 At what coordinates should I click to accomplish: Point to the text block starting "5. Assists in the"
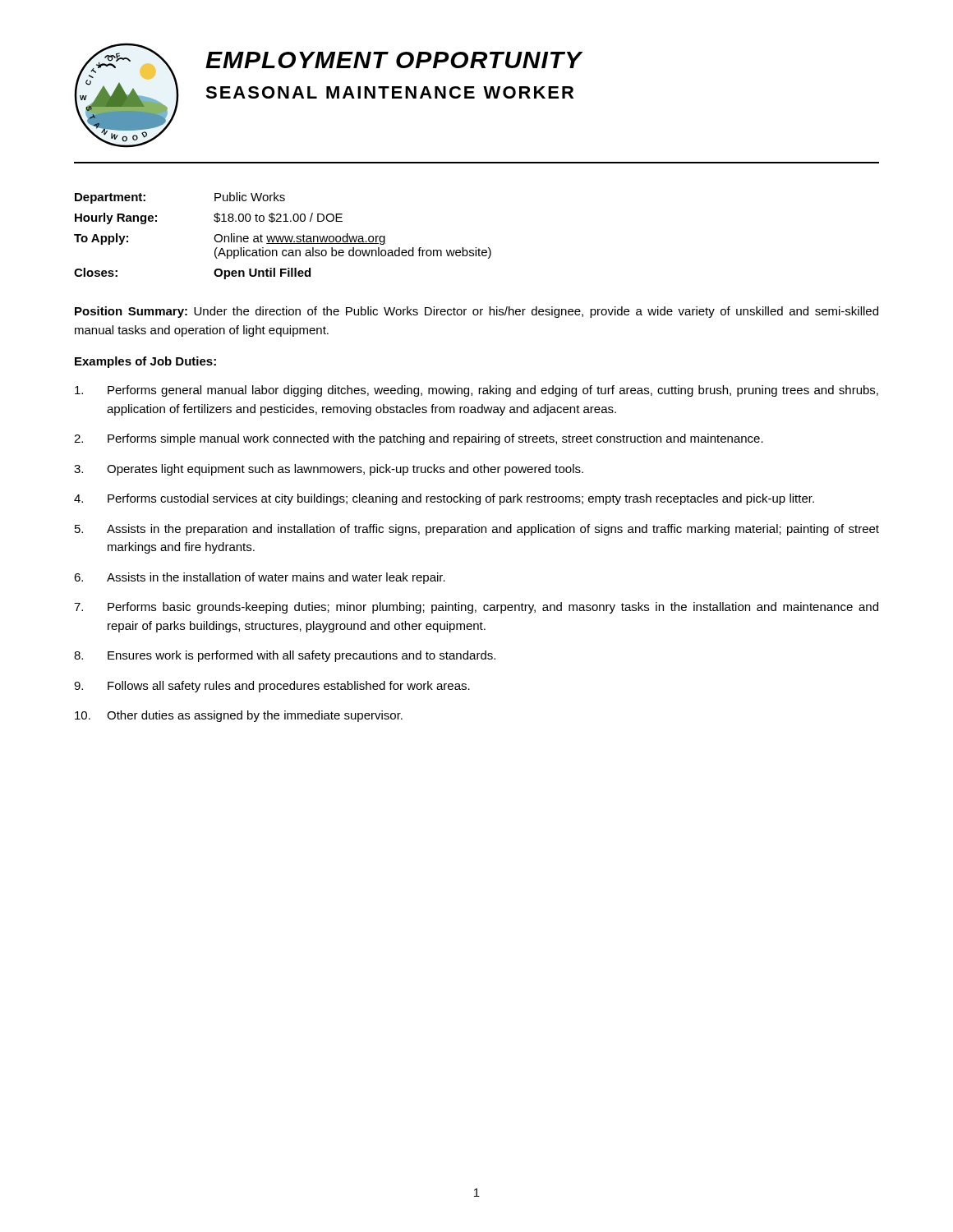click(x=476, y=538)
